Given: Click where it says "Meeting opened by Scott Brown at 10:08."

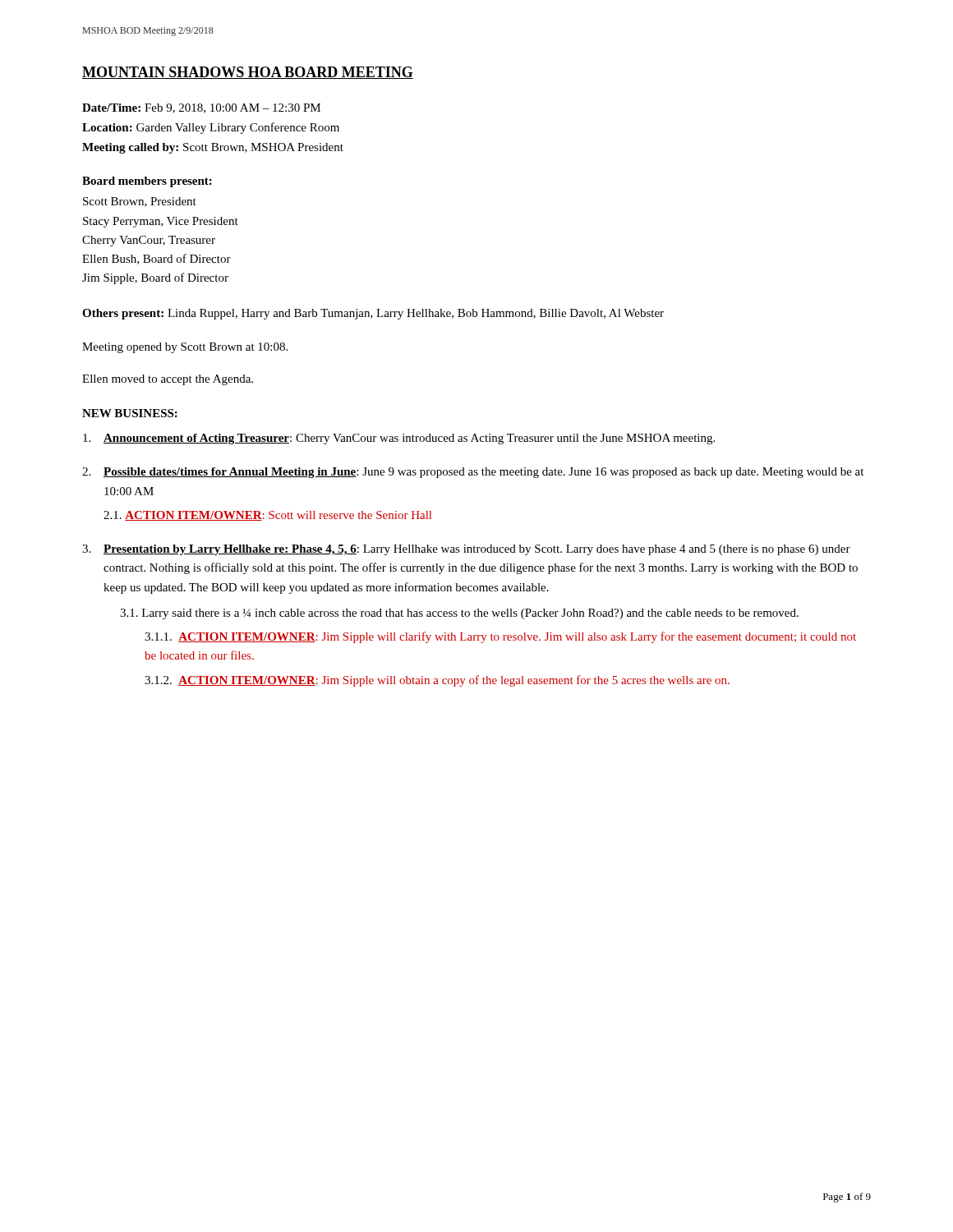Looking at the screenshot, I should [x=185, y=346].
